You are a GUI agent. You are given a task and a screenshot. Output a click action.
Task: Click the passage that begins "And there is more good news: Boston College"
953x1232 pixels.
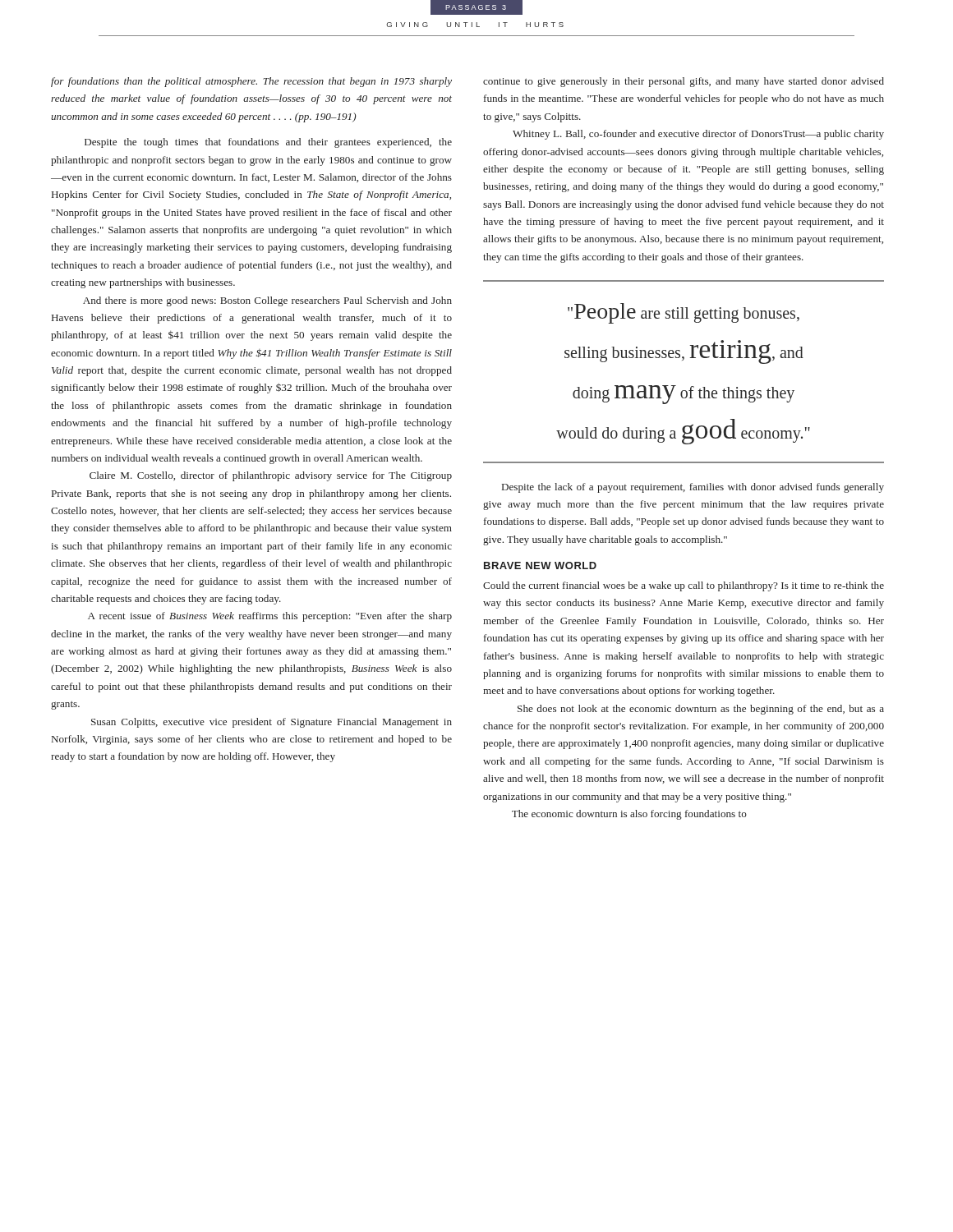[251, 379]
